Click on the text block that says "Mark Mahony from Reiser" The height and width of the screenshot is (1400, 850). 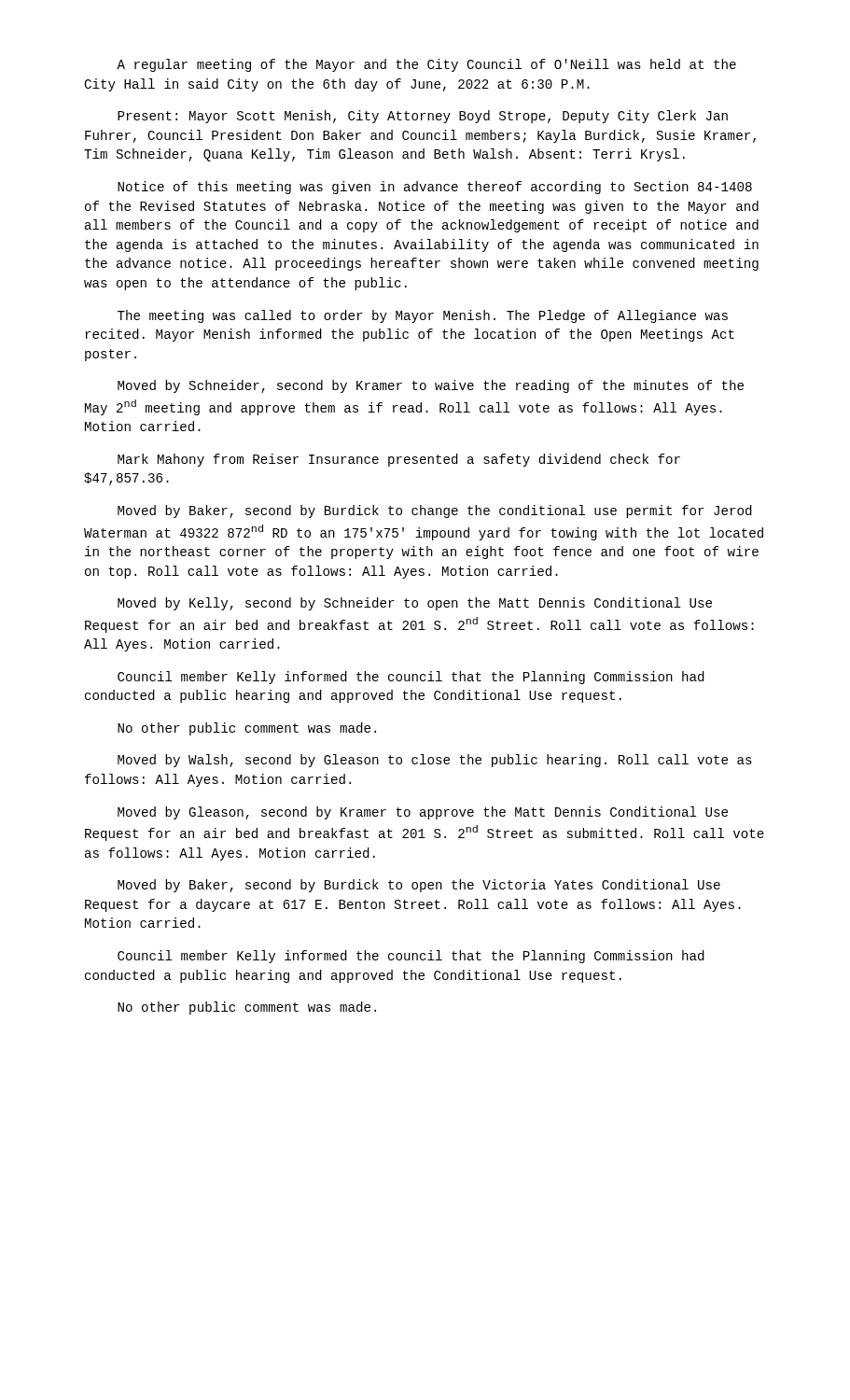383,470
